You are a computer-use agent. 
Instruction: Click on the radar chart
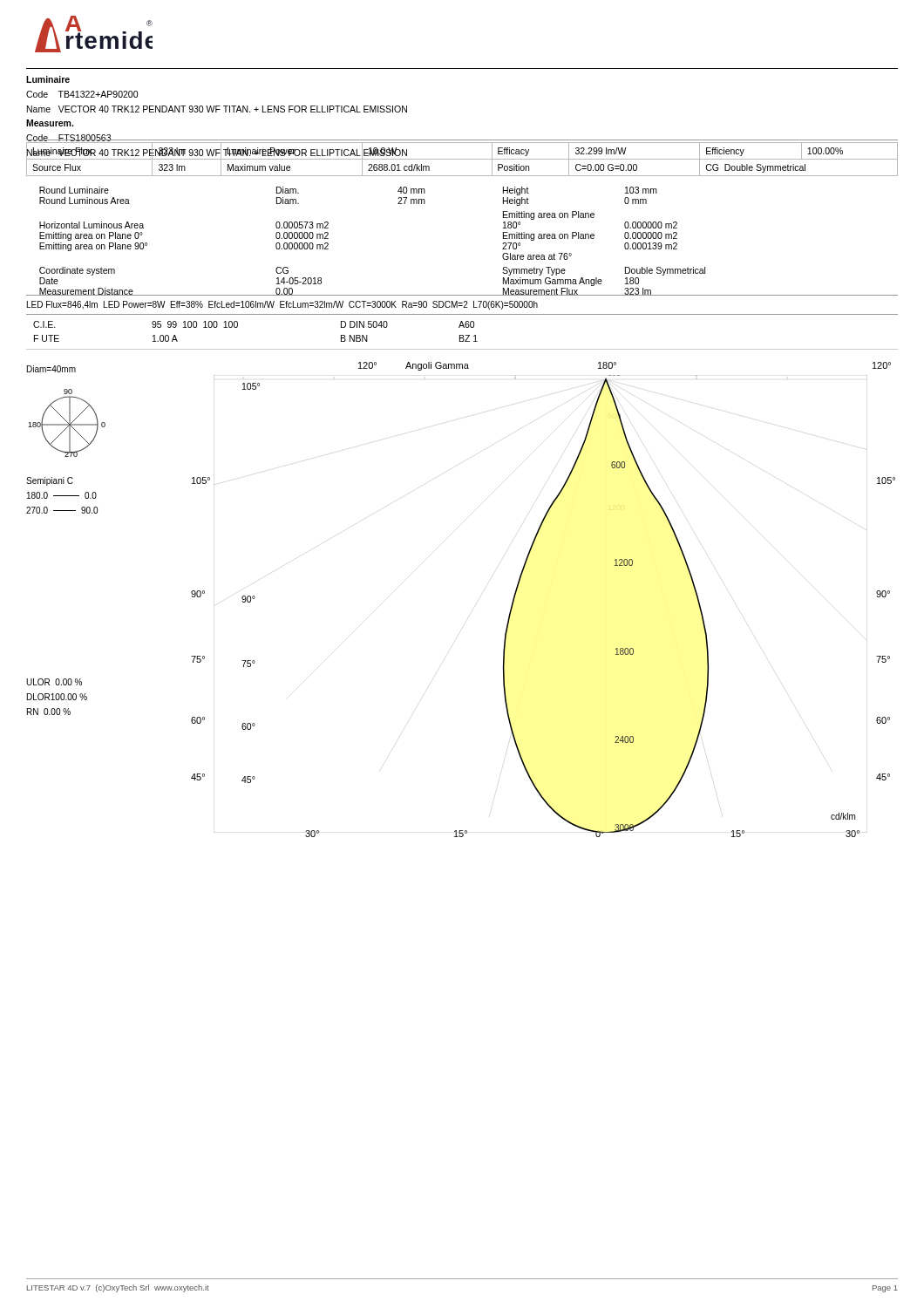543,606
